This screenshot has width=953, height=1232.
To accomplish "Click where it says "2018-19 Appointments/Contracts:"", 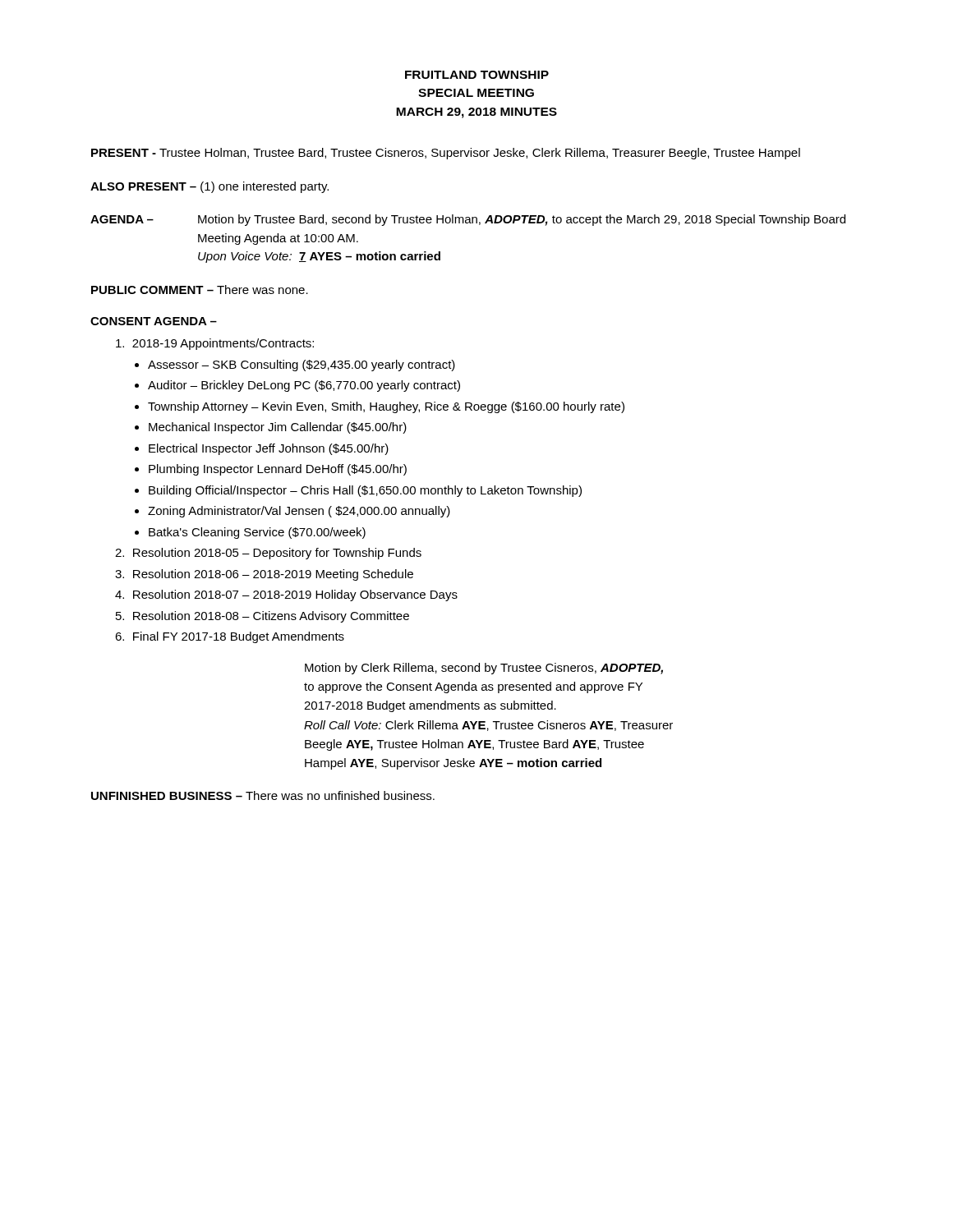I will [215, 343].
